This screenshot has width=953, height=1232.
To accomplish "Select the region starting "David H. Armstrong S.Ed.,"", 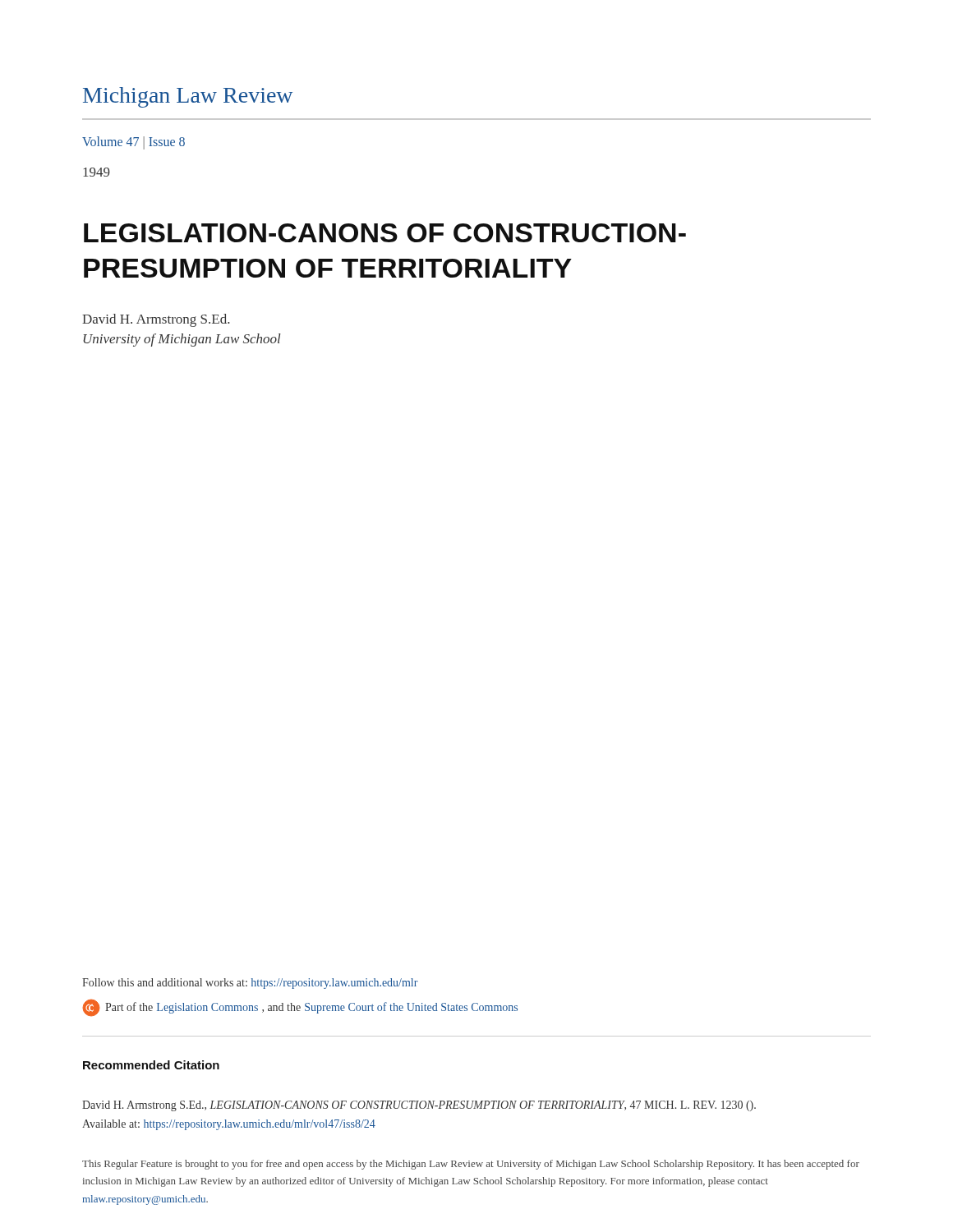I will [x=419, y=1114].
